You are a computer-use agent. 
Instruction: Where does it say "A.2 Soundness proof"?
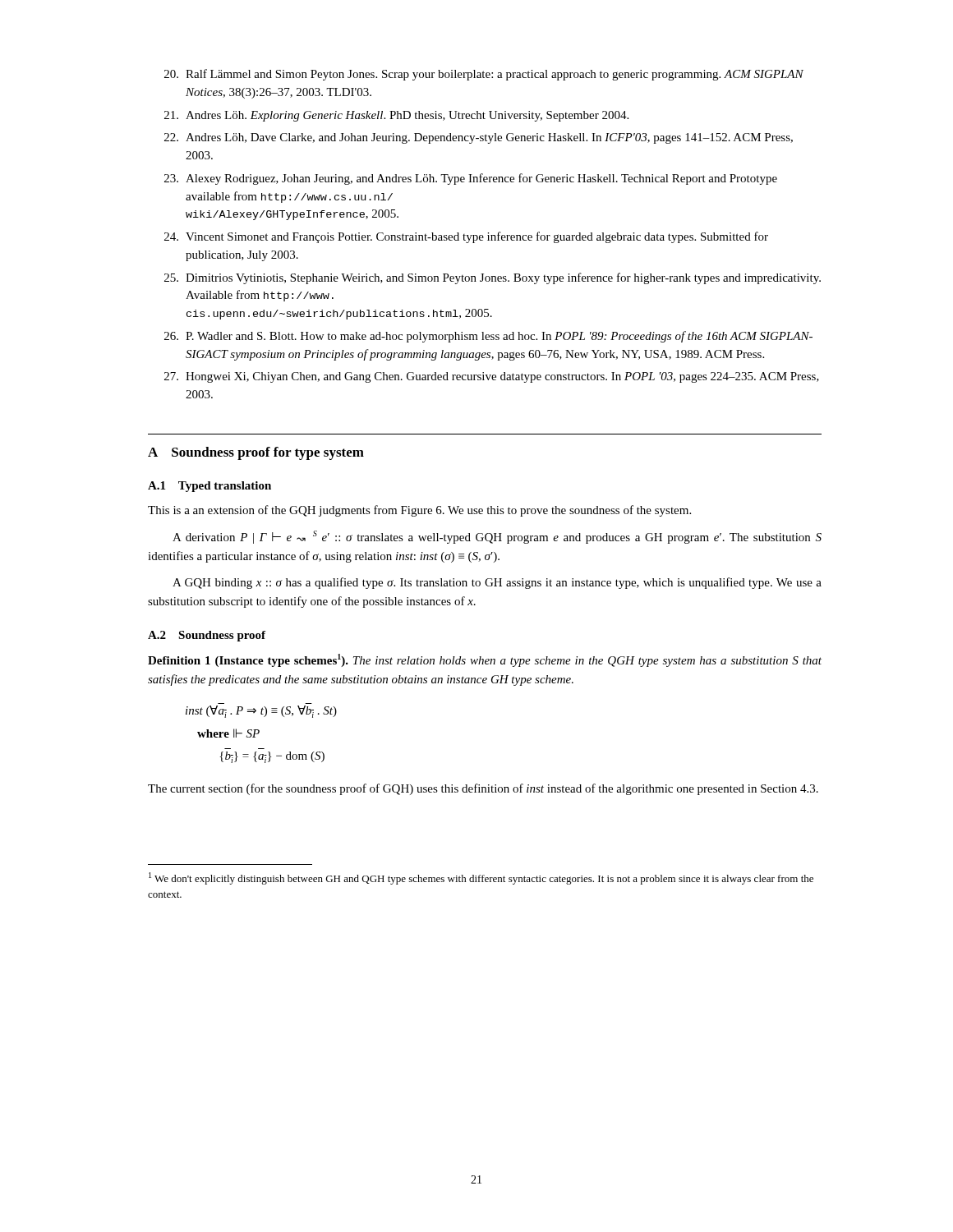pos(207,635)
